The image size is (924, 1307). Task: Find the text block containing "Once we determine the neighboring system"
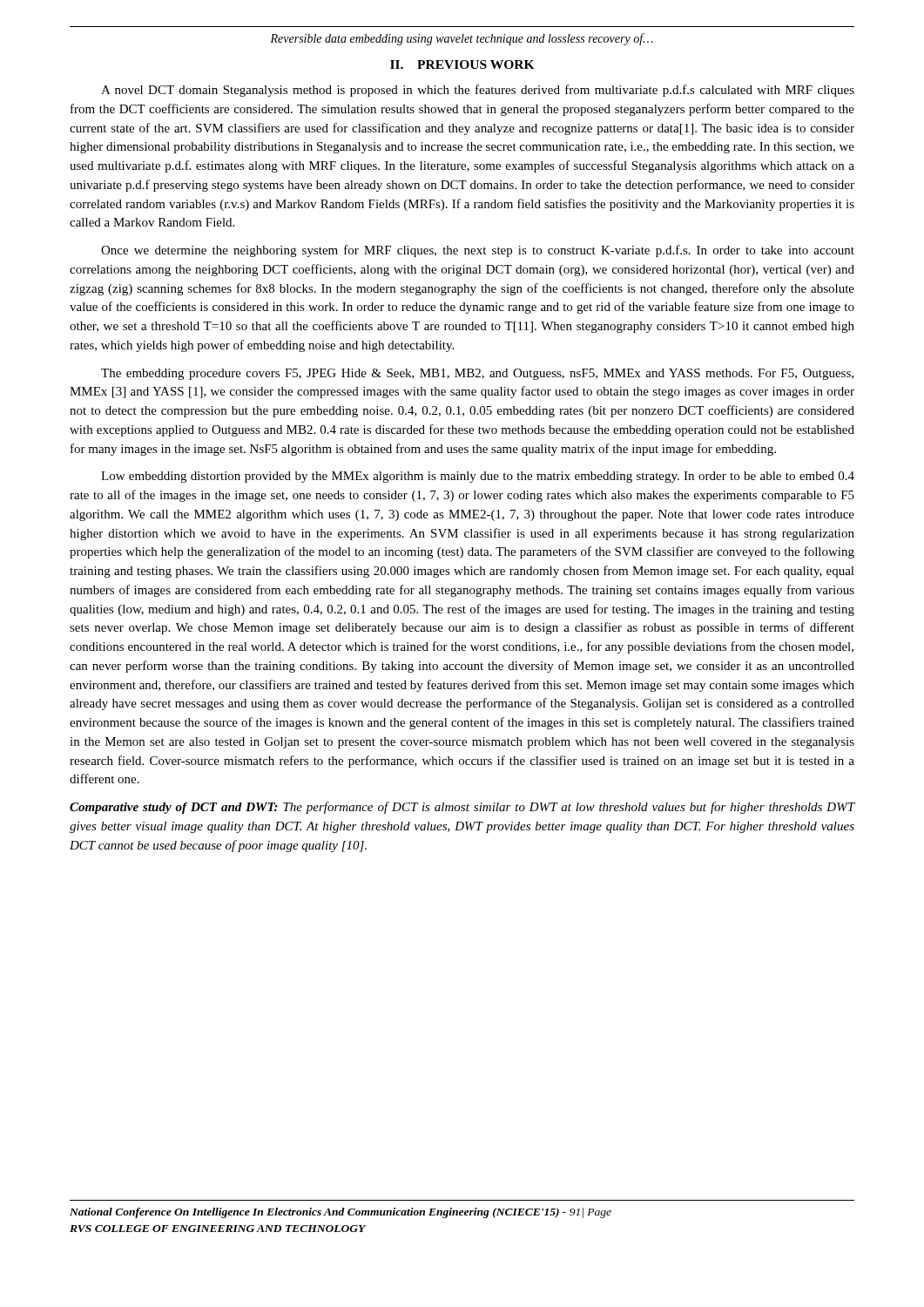click(x=462, y=297)
